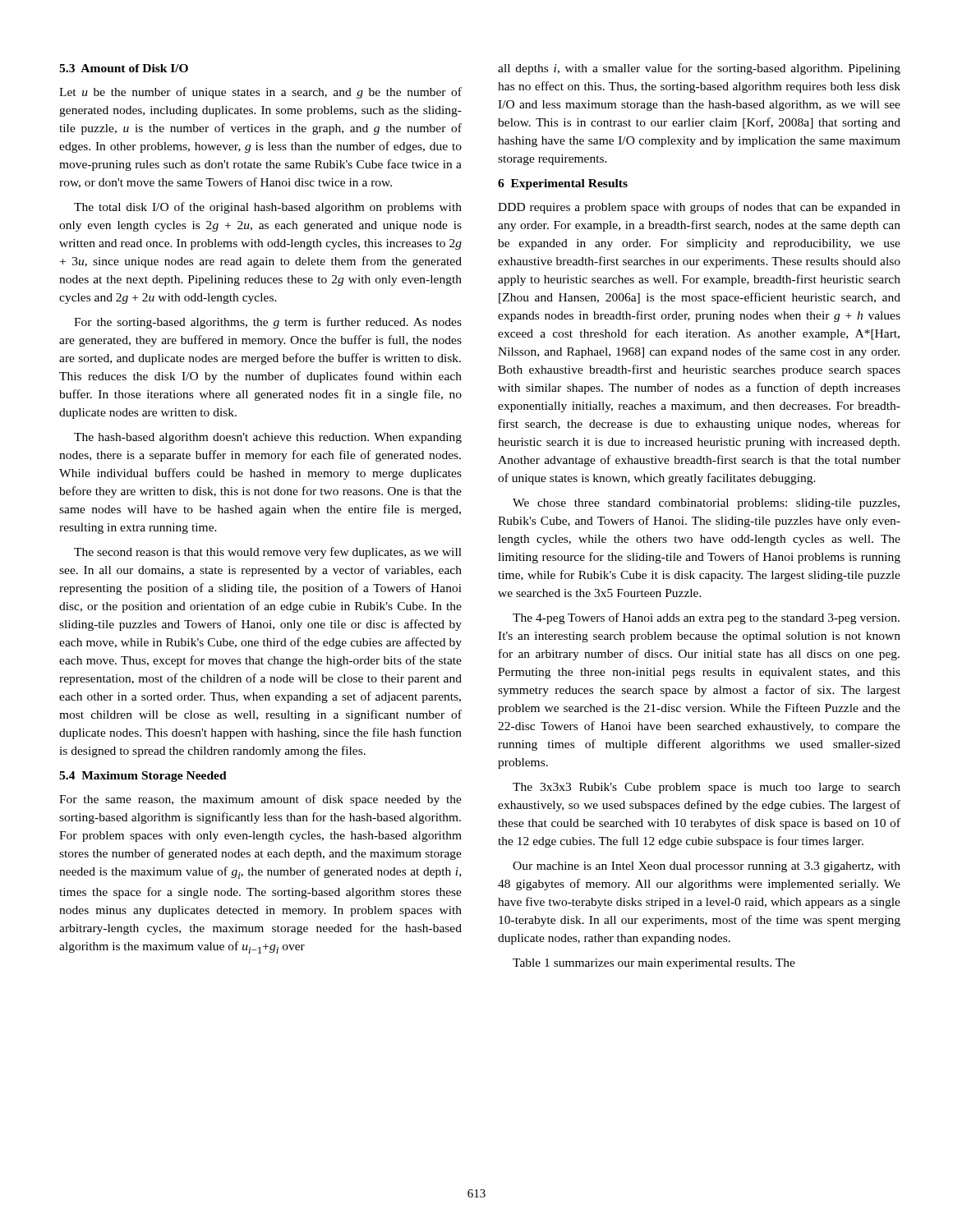Viewport: 953px width, 1232px height.
Task: Locate the text block starting "Table 1 summarizes our main experimental"
Action: [x=699, y=963]
